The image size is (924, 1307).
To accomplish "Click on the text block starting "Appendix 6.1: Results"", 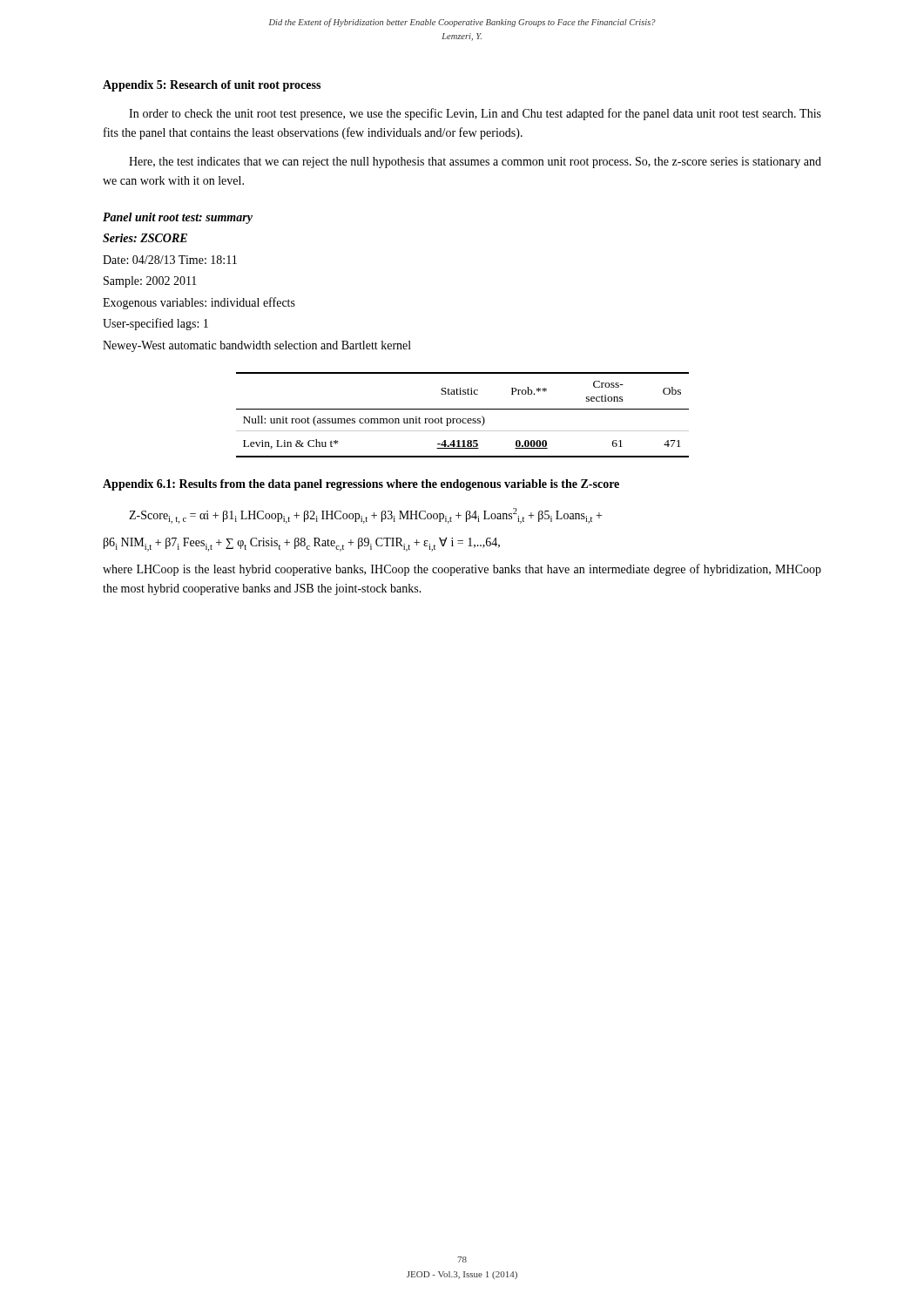I will coord(361,484).
